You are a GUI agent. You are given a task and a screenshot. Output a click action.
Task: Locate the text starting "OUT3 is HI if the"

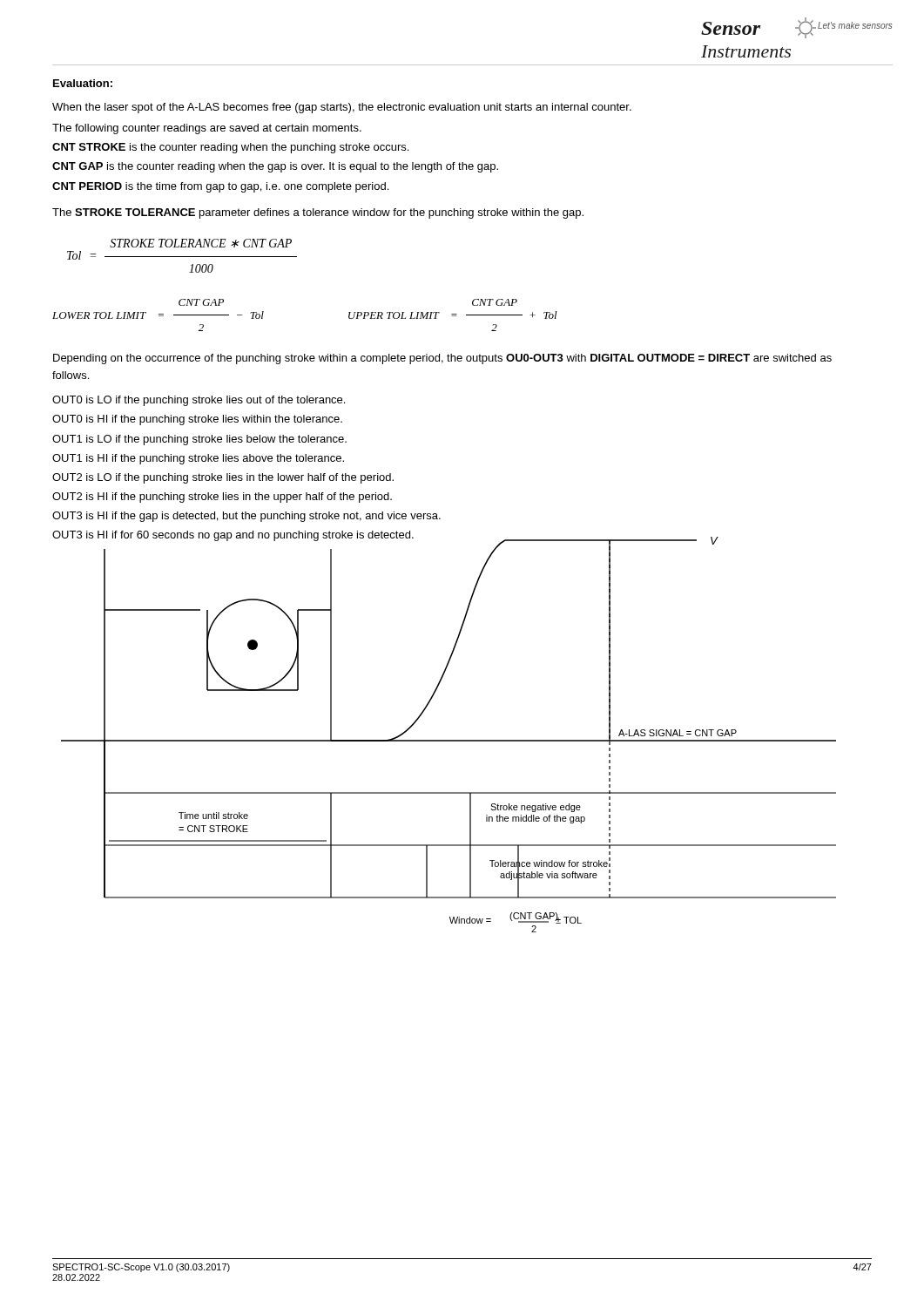click(247, 515)
